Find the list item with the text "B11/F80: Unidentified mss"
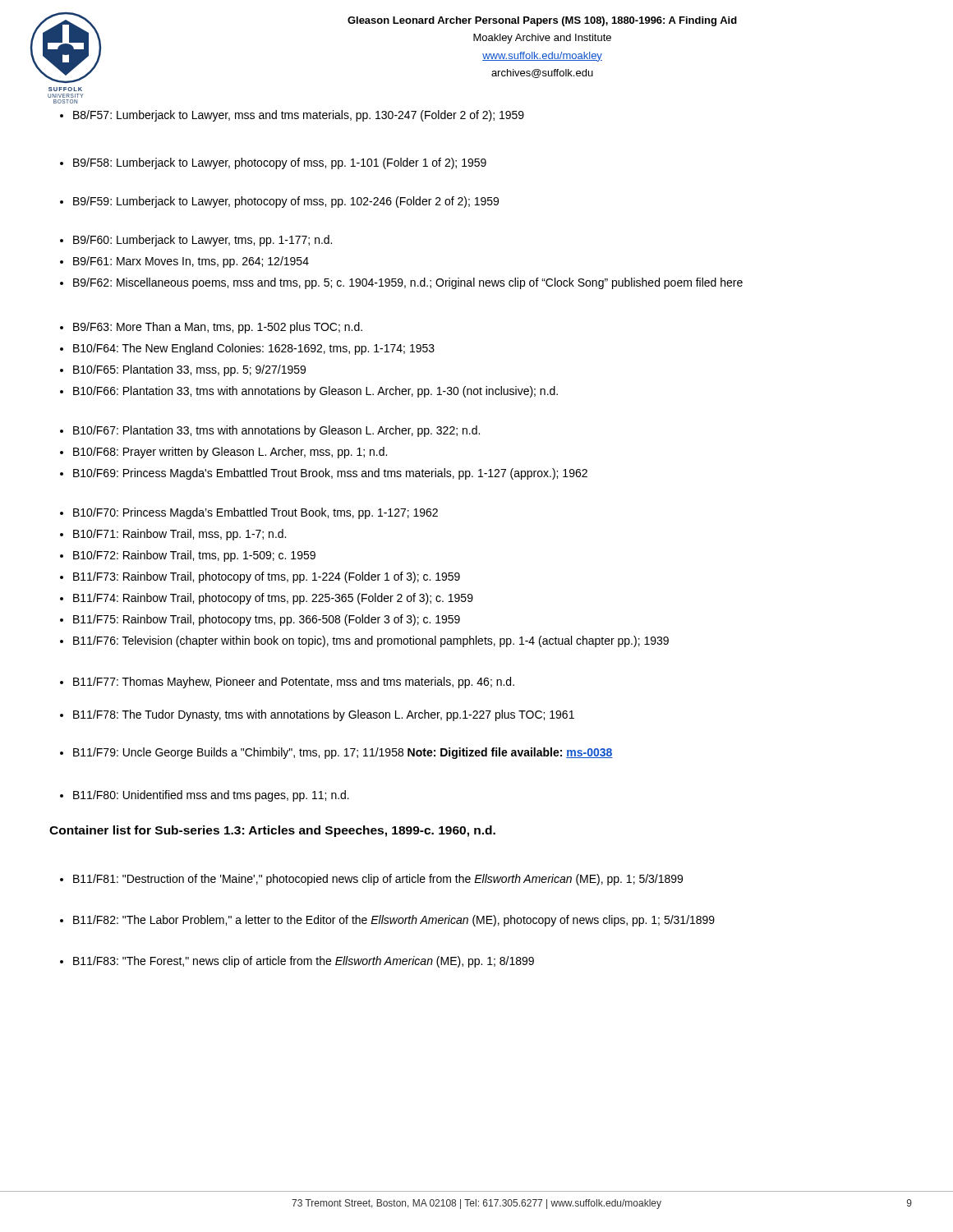953x1232 pixels. click(x=205, y=796)
